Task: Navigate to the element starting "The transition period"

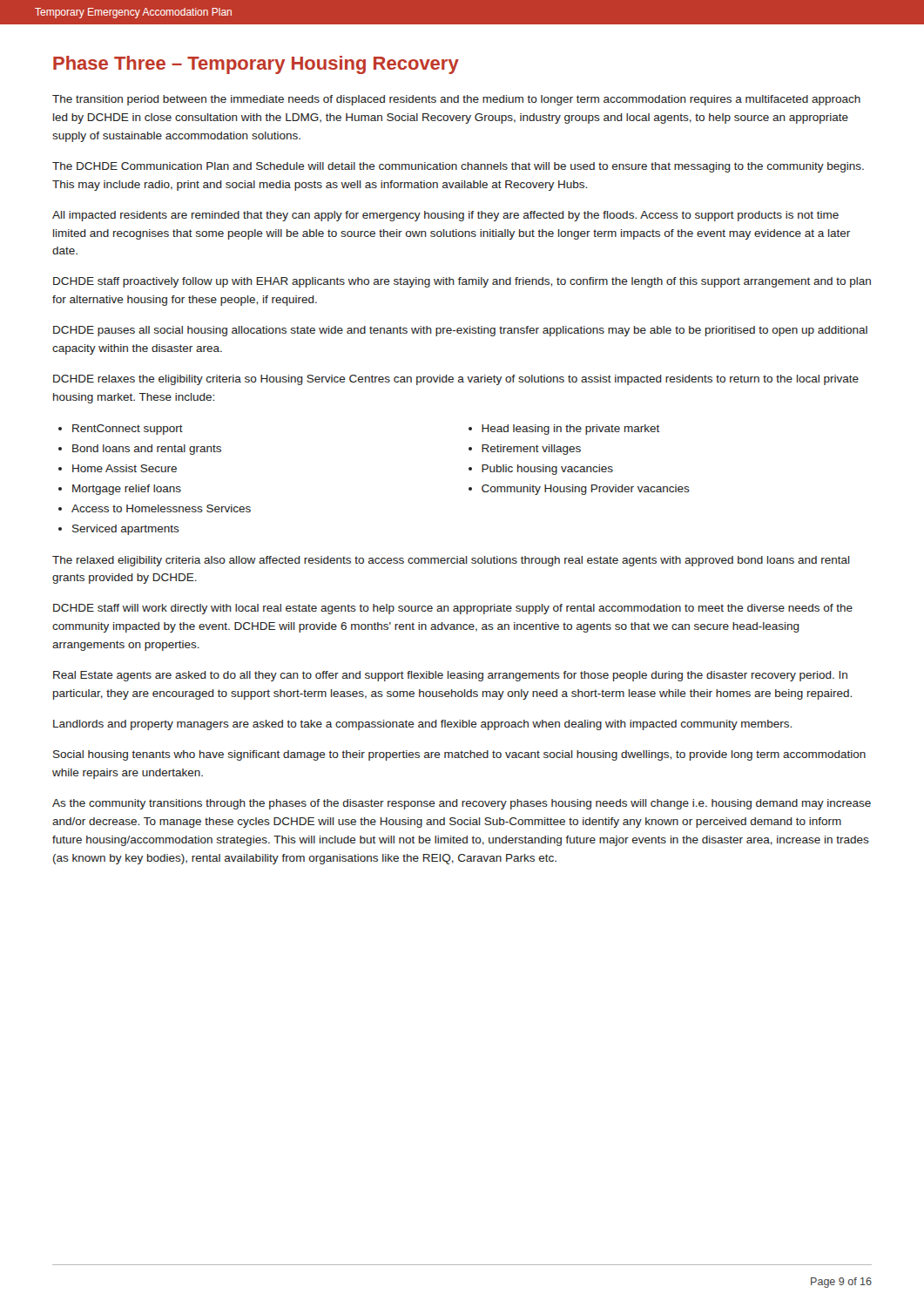Action: pos(457,117)
